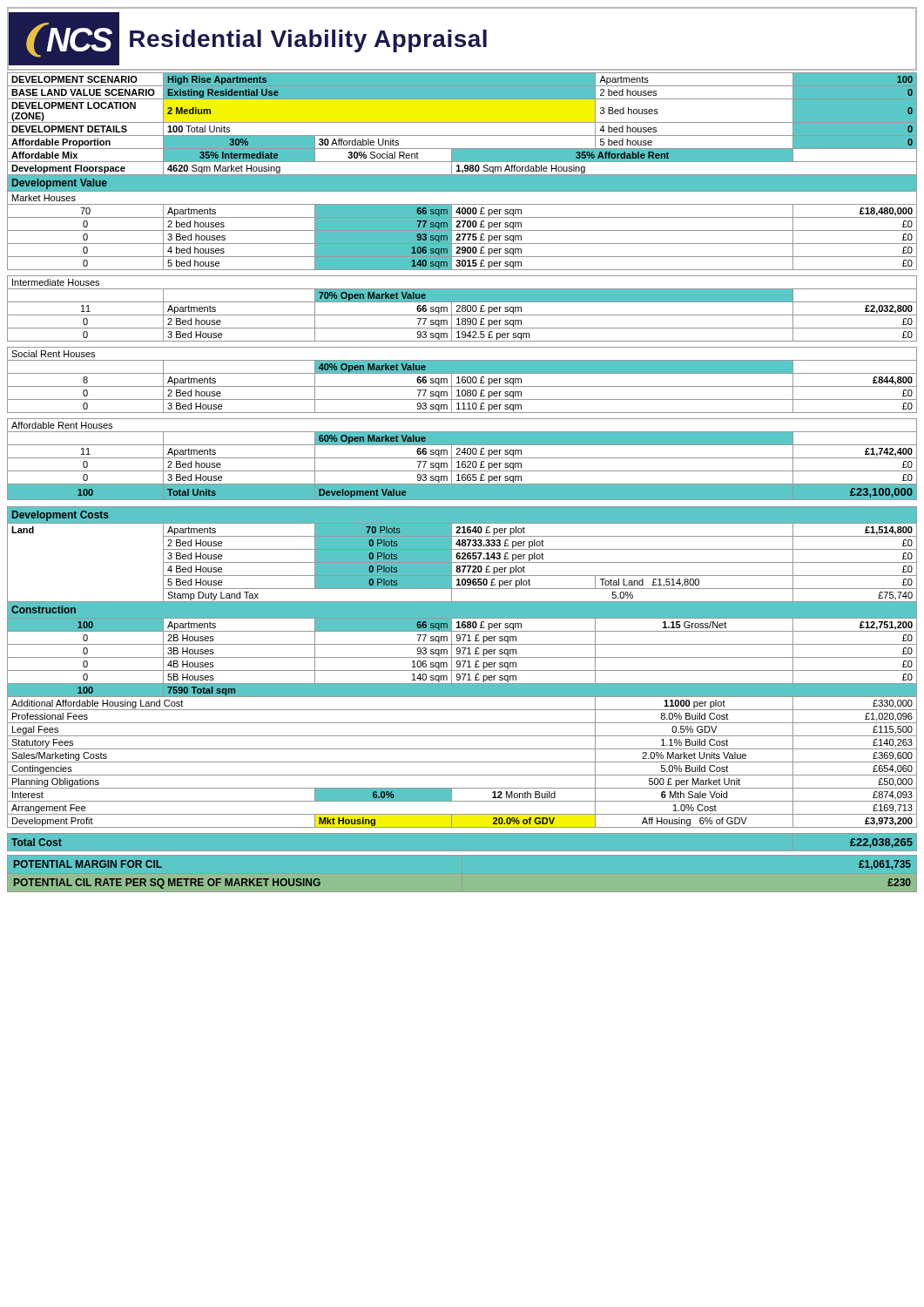Click the passage that begins "POTENTIAL MARGIN FOR CIL £1,061,735 POTENTIAL"
This screenshot has height=1307, width=924.
462,874
